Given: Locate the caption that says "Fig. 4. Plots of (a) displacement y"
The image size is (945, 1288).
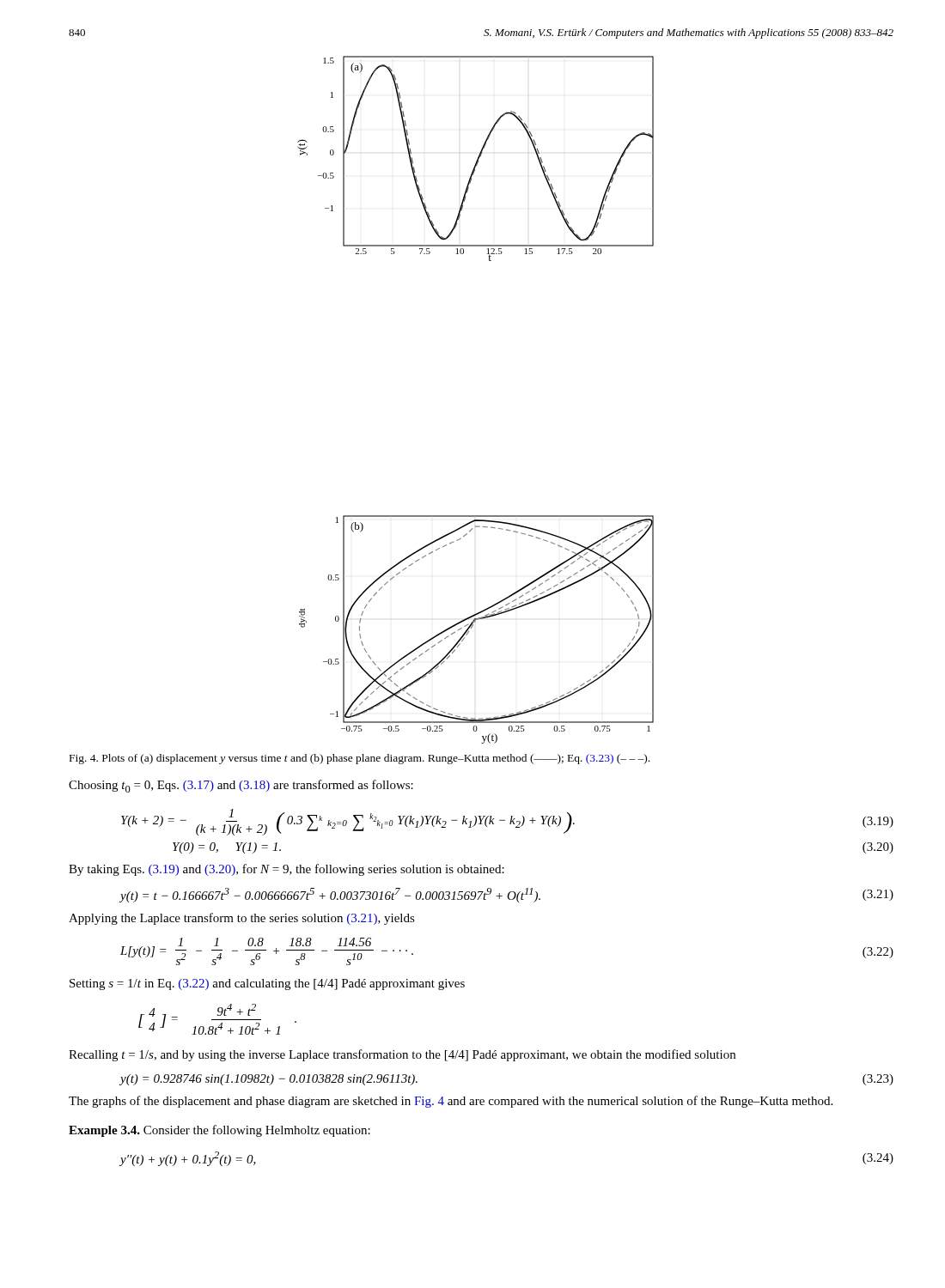Looking at the screenshot, I should (x=360, y=758).
